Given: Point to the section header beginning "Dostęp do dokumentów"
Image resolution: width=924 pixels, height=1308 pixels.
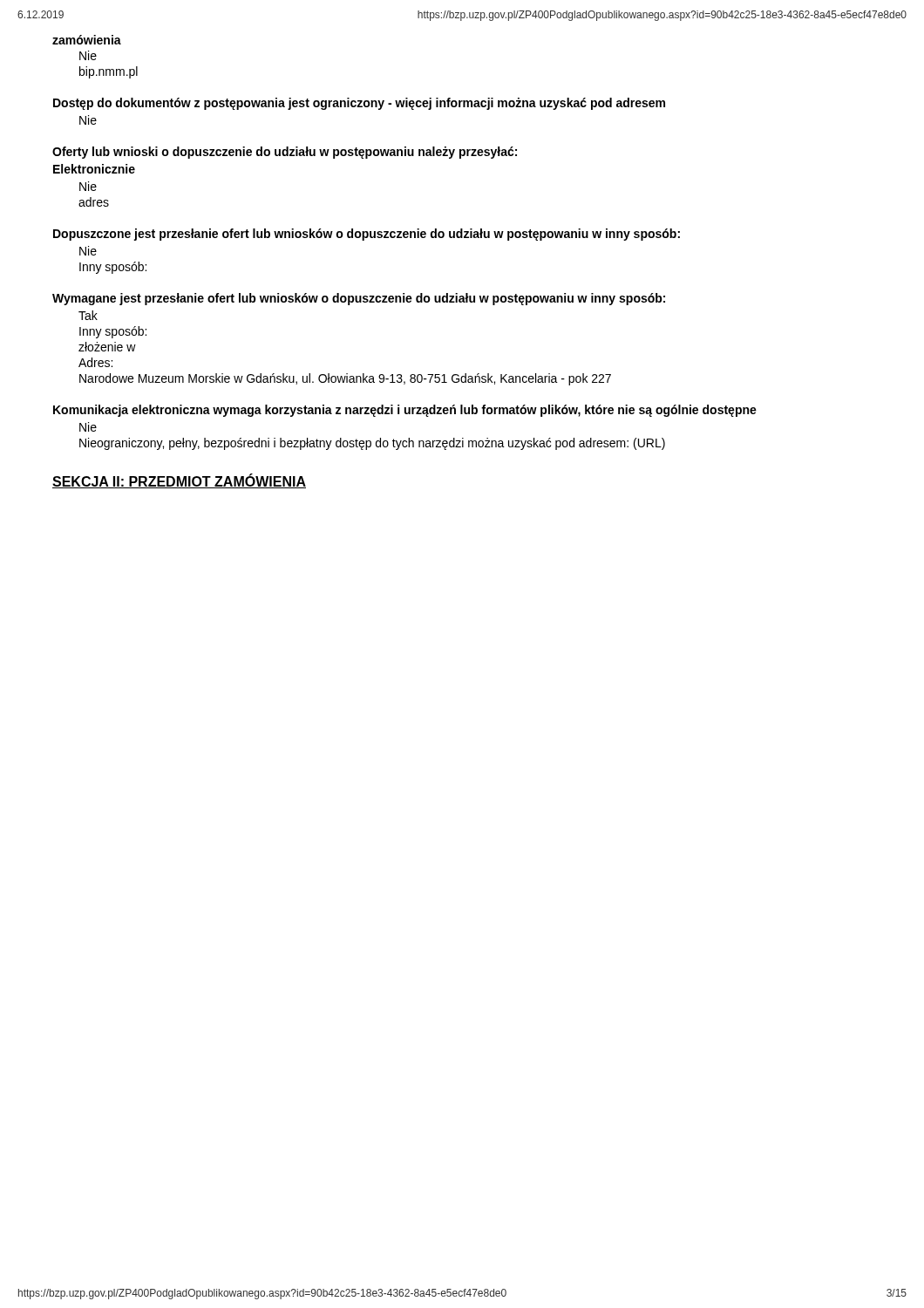Looking at the screenshot, I should click(359, 103).
